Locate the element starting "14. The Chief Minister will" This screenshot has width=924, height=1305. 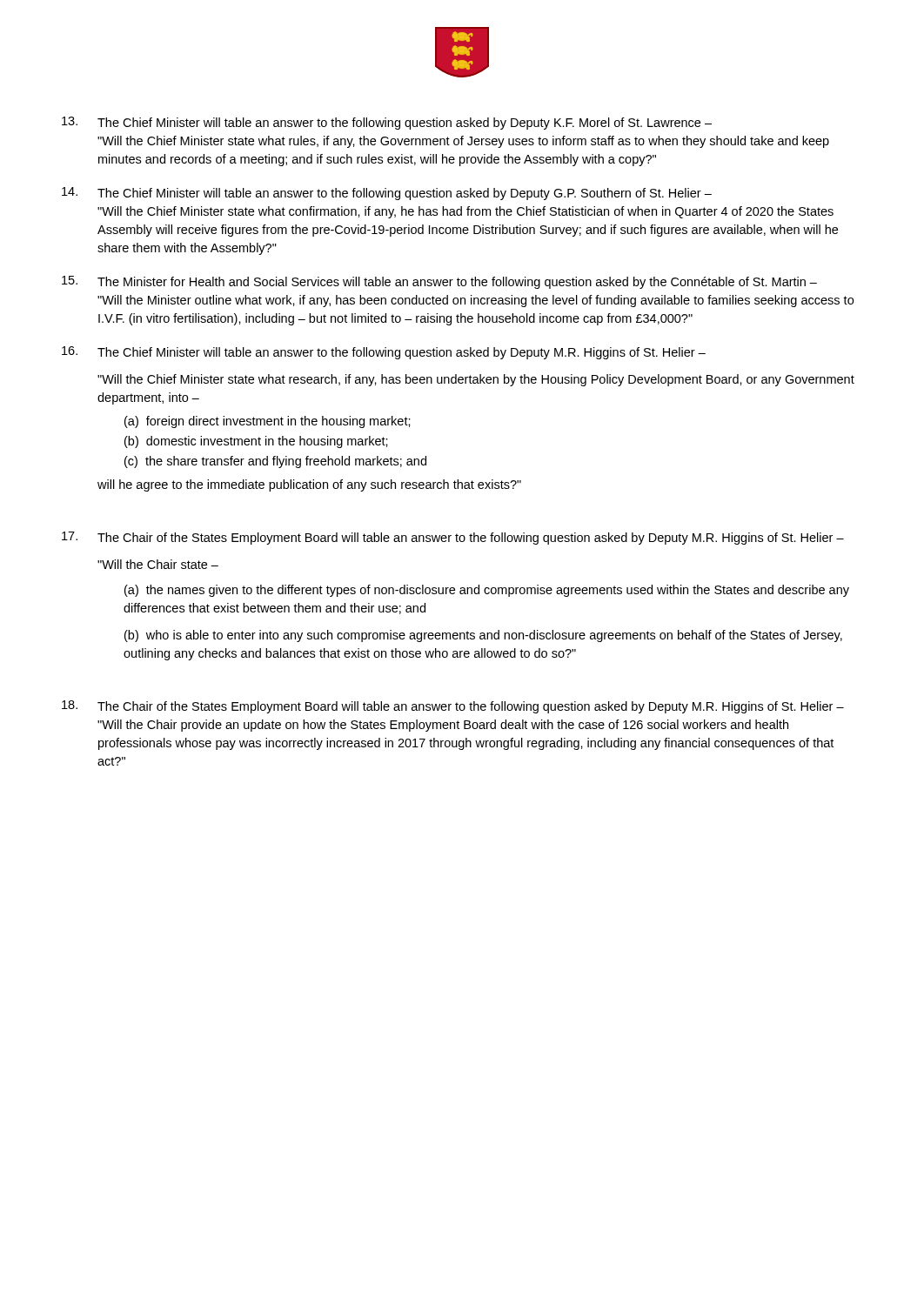coord(462,221)
